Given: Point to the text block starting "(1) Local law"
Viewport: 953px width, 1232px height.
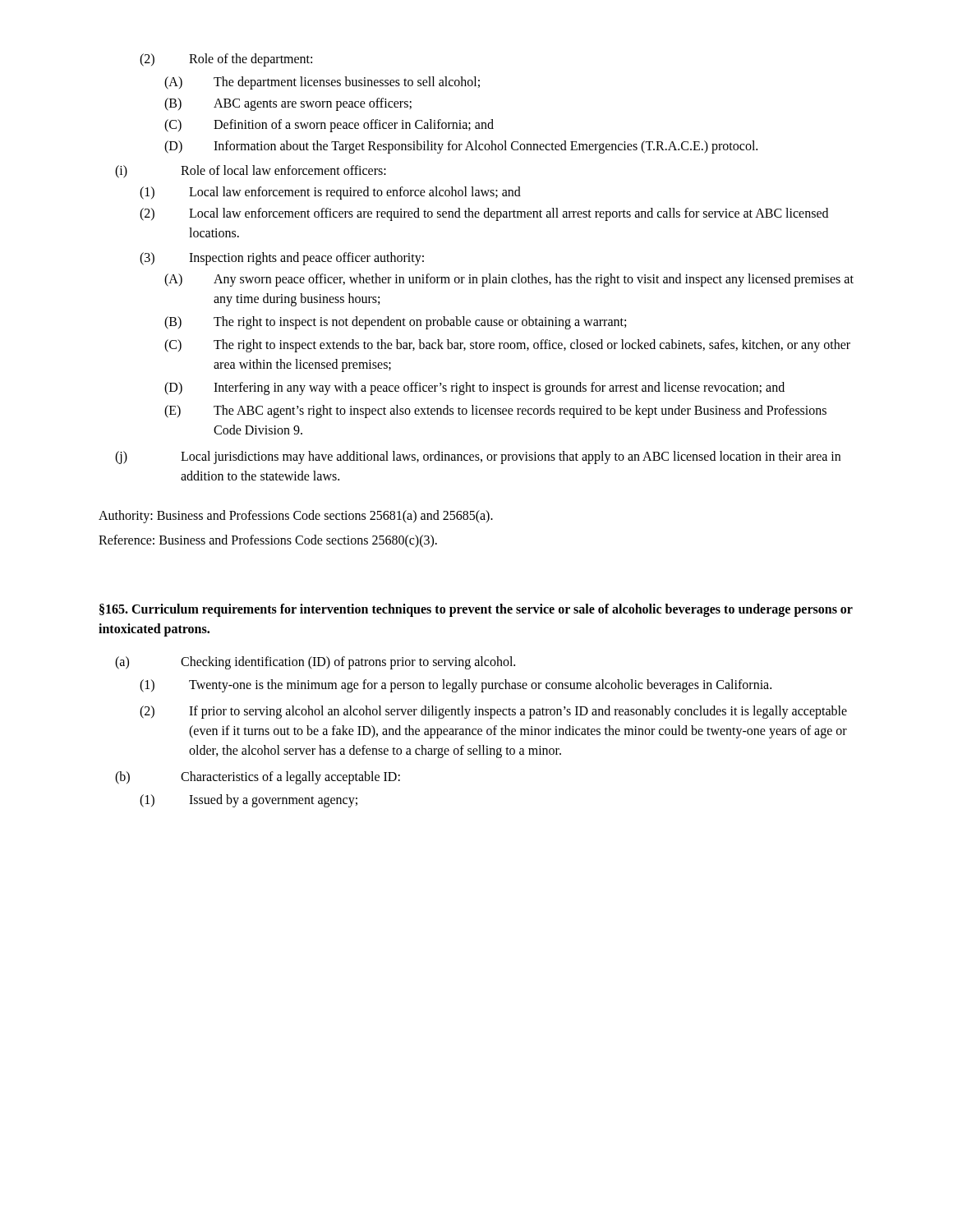Looking at the screenshot, I should pyautogui.click(x=497, y=192).
